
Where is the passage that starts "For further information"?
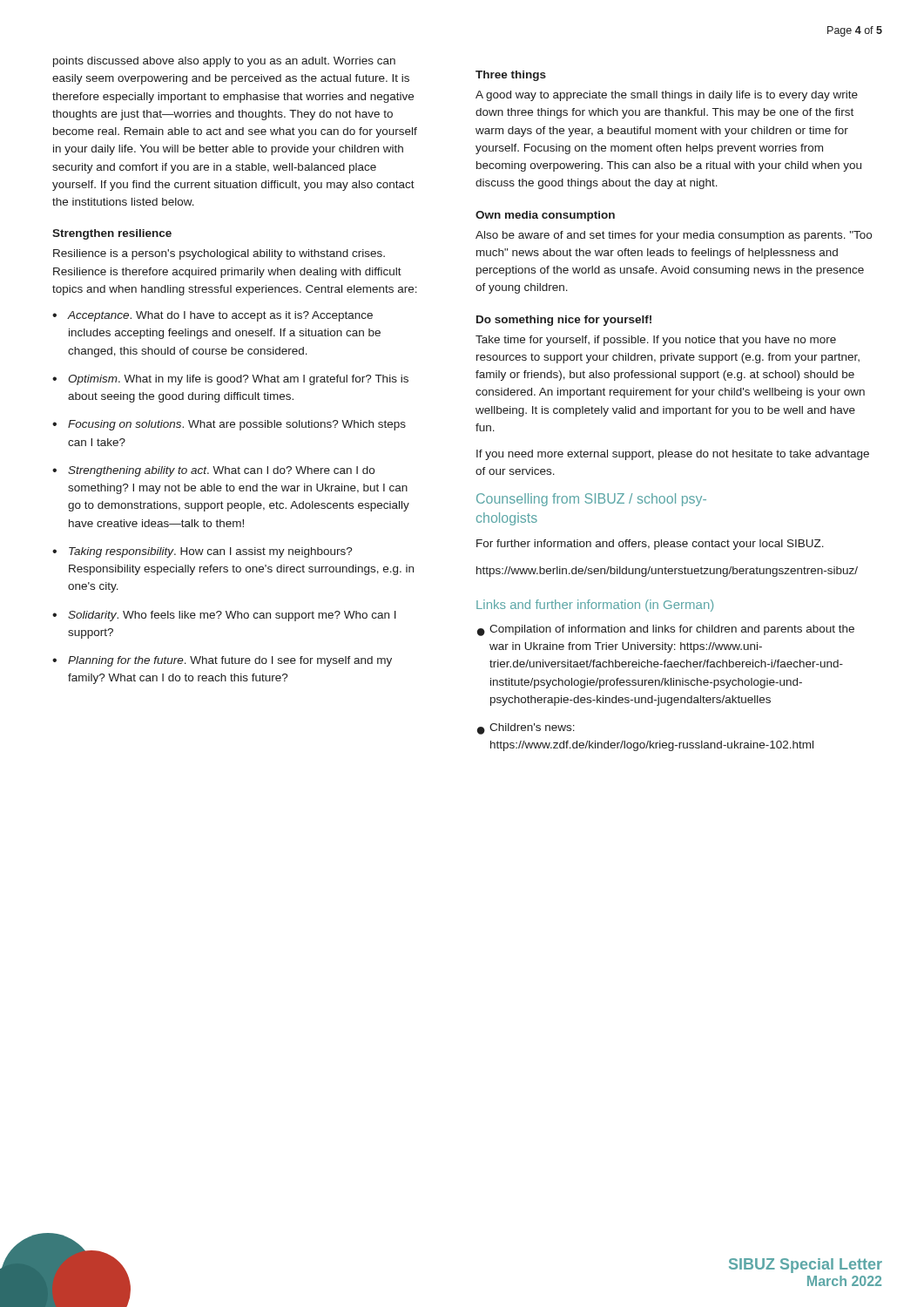pos(676,544)
